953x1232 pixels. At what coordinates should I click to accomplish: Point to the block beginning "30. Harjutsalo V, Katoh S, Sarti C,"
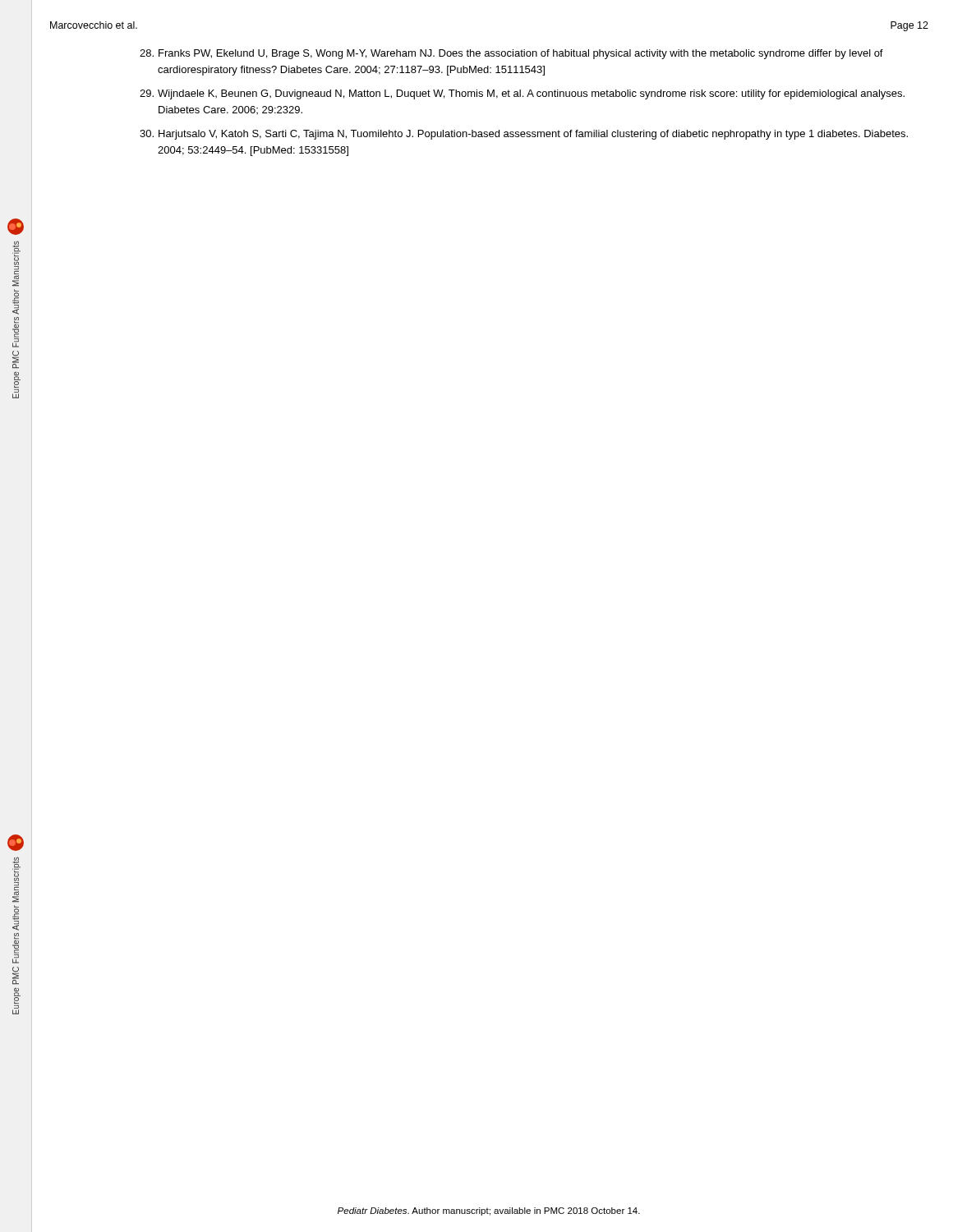[526, 142]
